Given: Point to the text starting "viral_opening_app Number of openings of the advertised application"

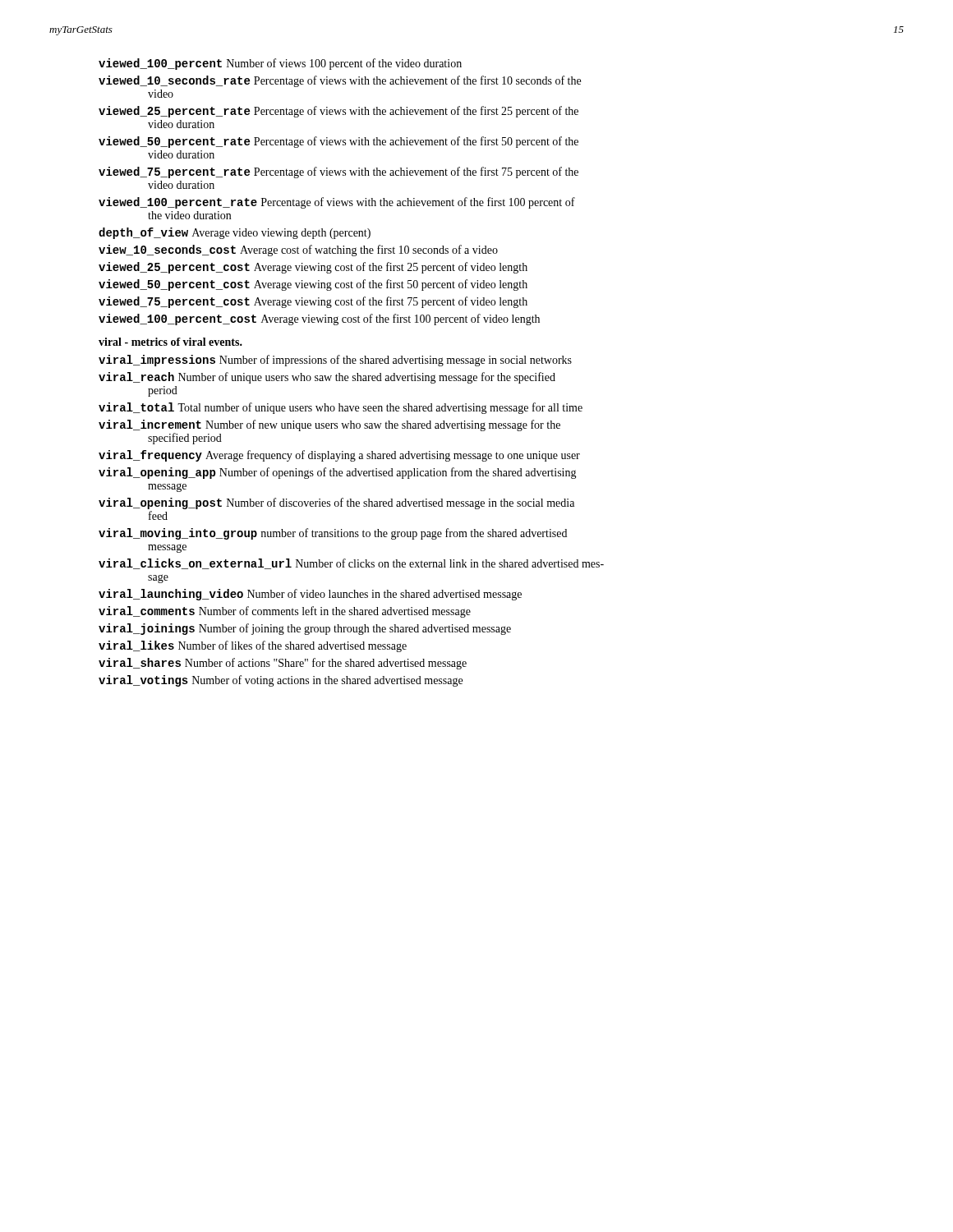Looking at the screenshot, I should coord(476,480).
